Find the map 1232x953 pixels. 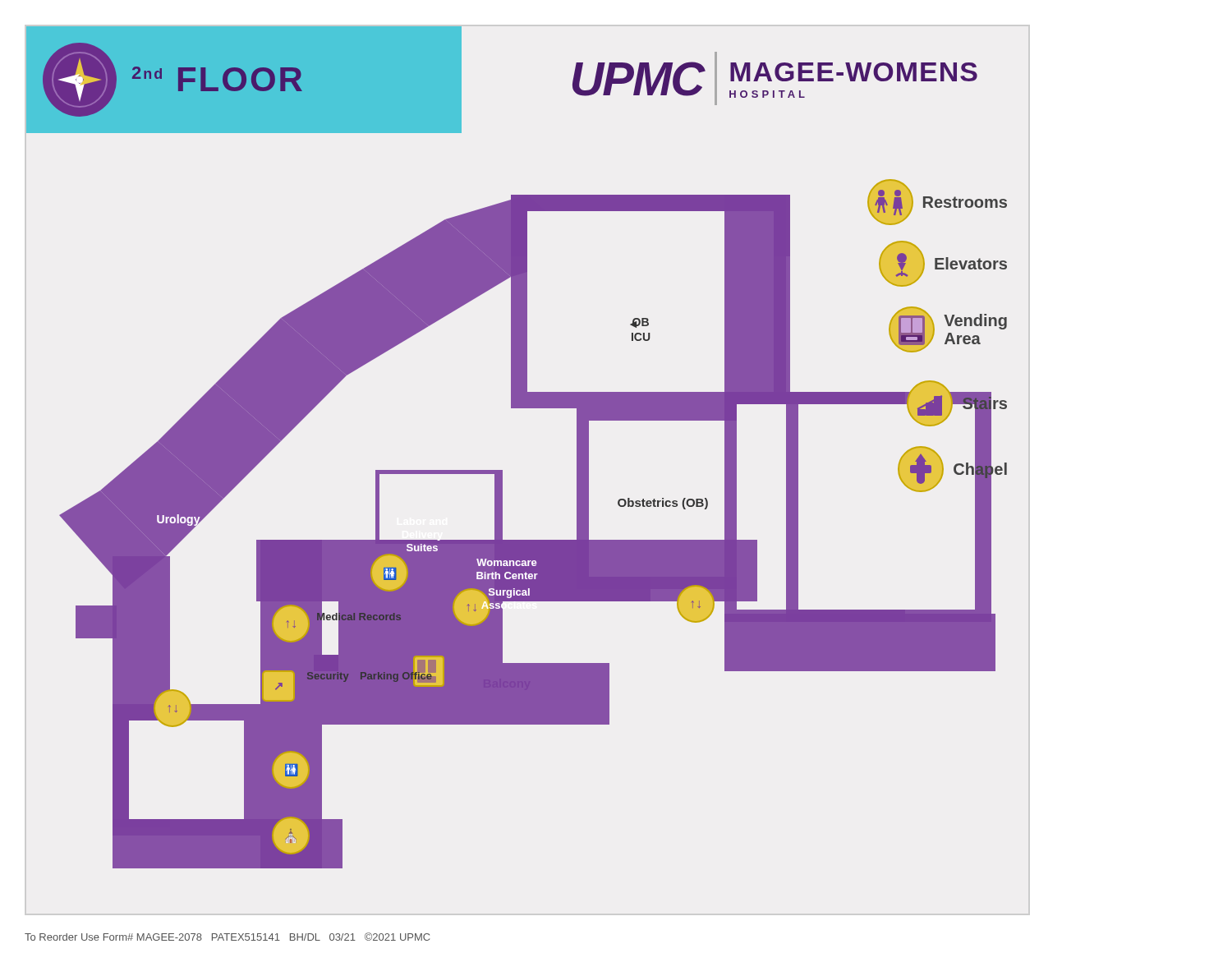[x=523, y=519]
